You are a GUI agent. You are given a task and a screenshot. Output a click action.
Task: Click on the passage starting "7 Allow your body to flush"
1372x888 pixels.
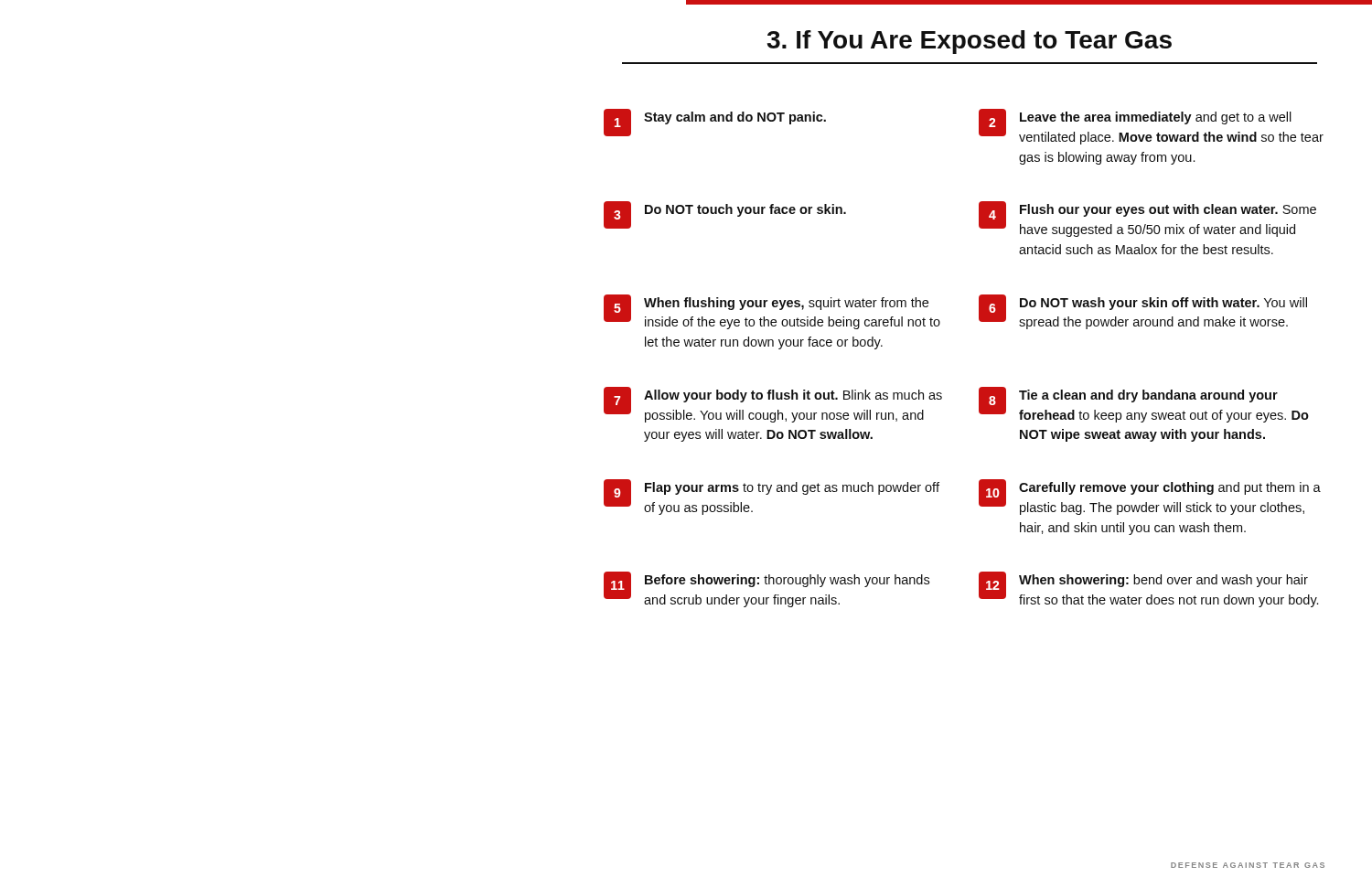(777, 415)
